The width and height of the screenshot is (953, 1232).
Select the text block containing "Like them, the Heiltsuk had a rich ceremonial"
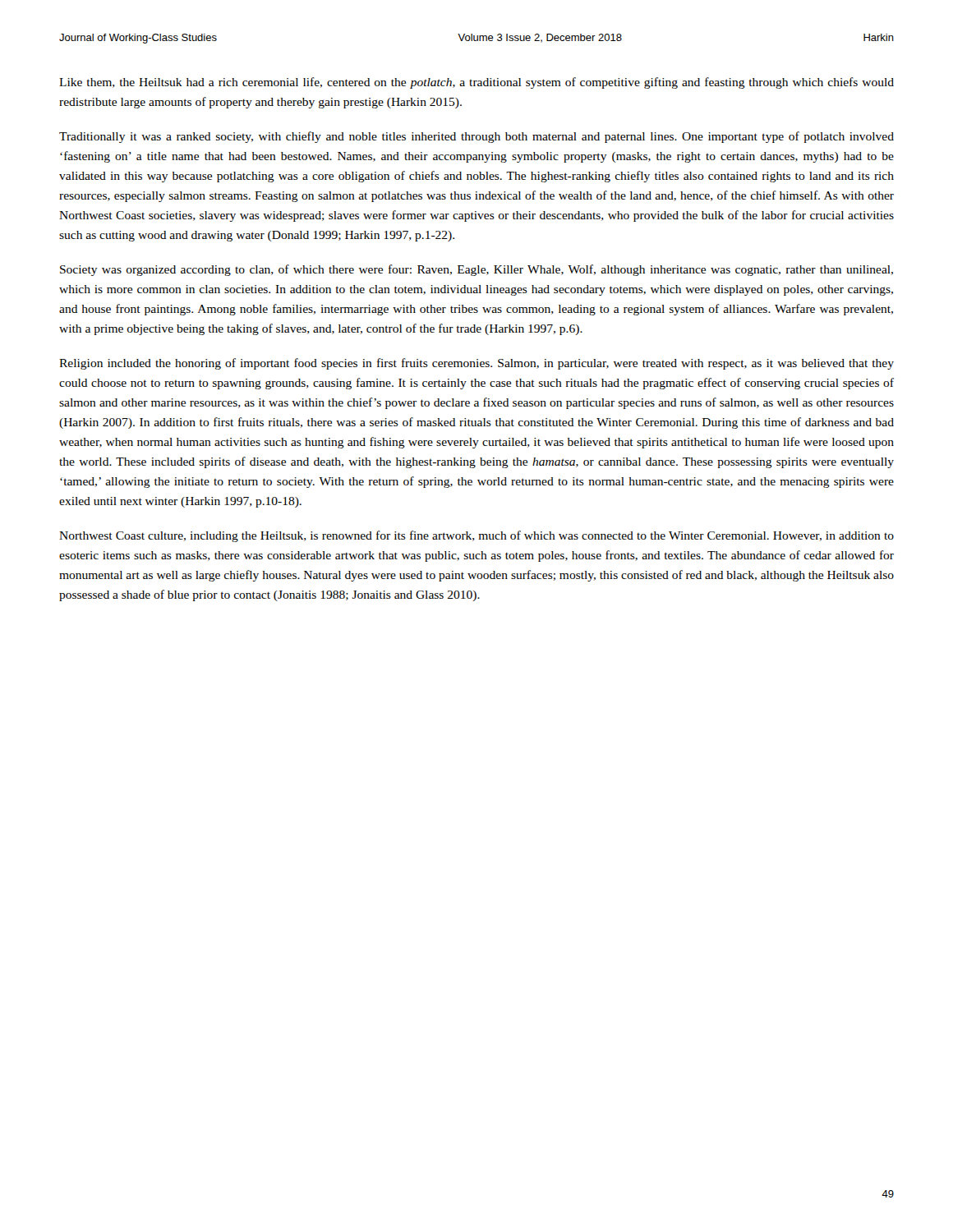[x=476, y=339]
